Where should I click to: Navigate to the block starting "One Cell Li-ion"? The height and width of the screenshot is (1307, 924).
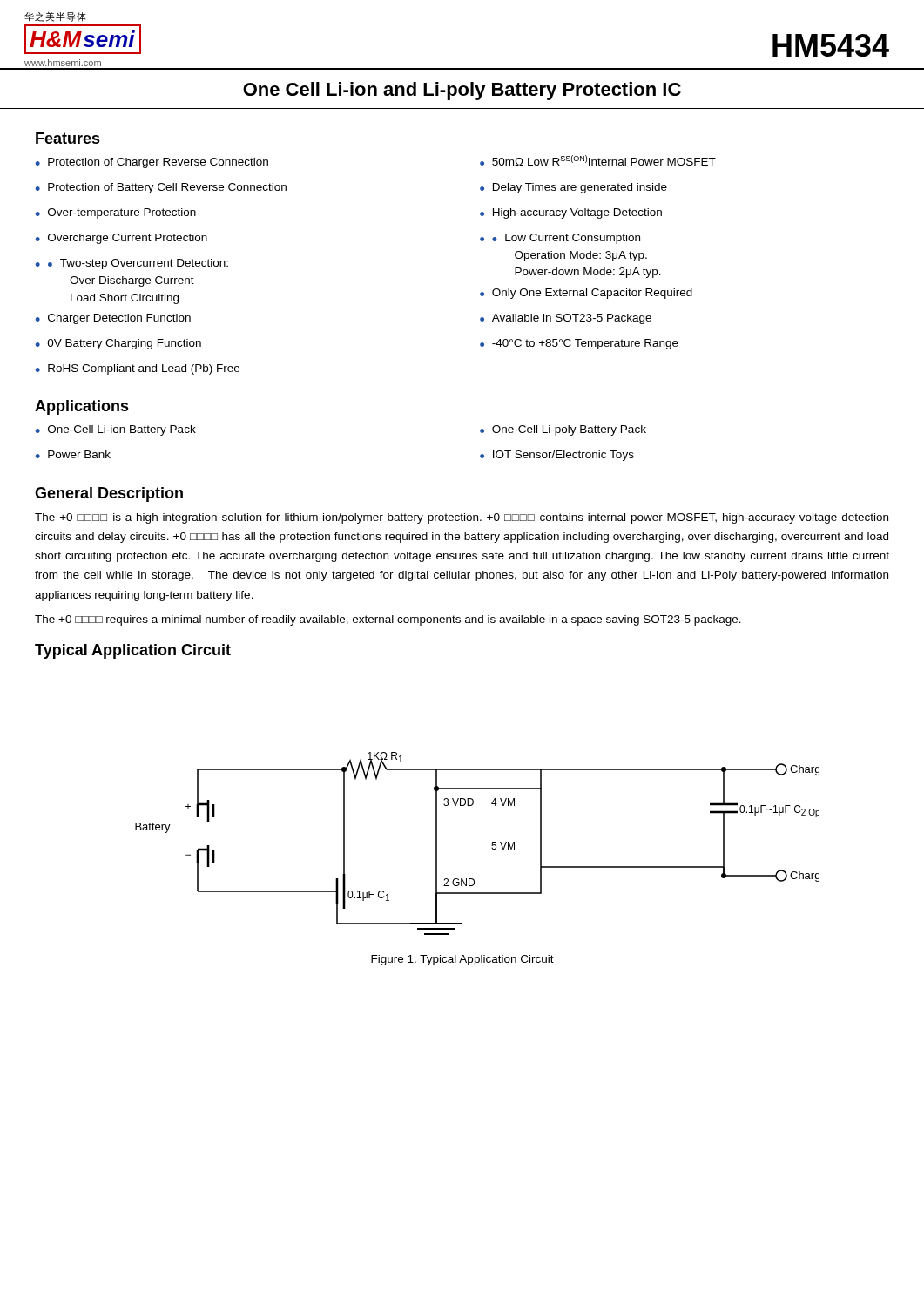[462, 89]
